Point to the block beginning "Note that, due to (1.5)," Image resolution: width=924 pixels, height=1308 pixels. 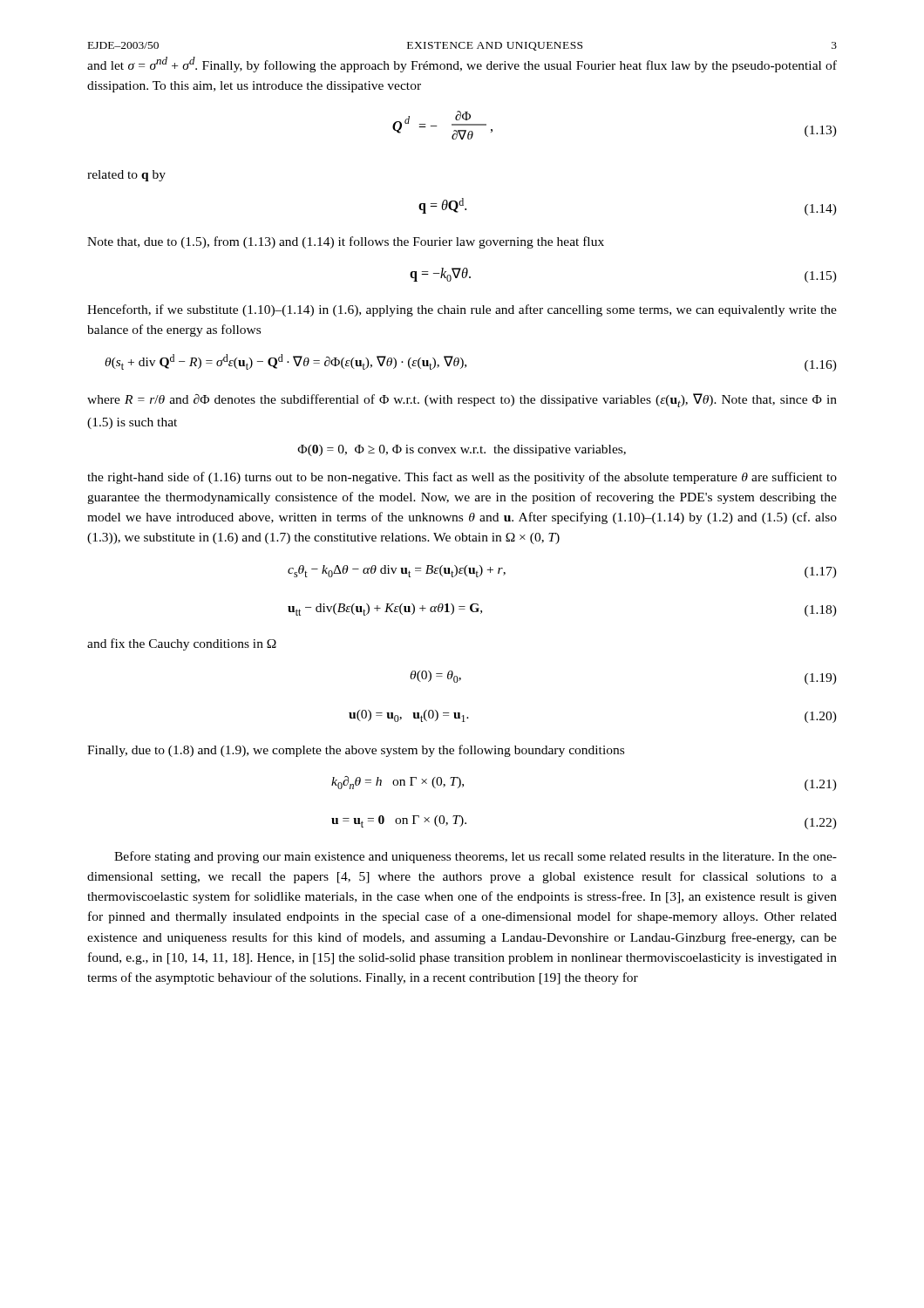pyautogui.click(x=462, y=242)
